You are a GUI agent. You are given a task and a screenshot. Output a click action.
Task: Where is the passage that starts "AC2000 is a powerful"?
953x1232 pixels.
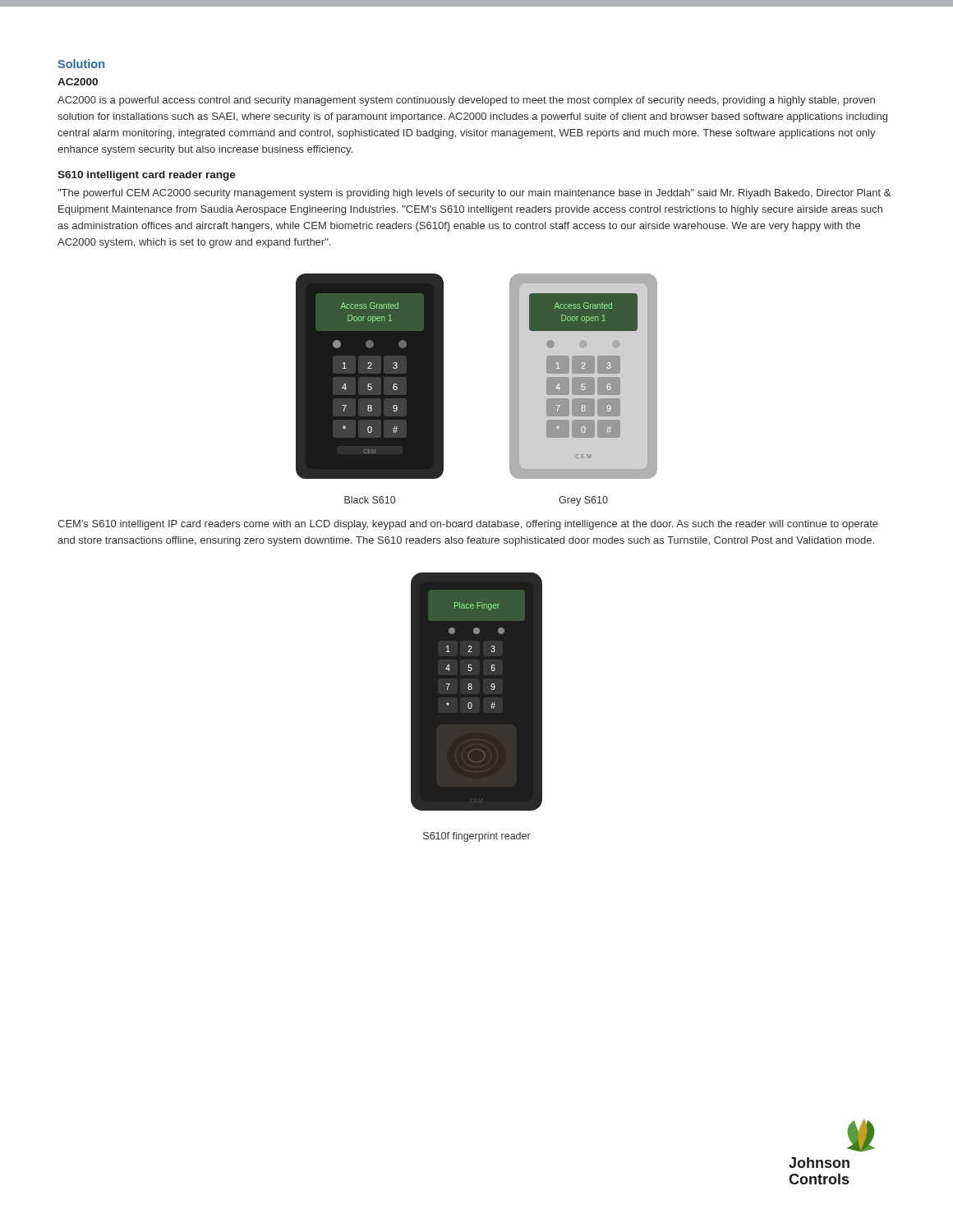pos(473,125)
